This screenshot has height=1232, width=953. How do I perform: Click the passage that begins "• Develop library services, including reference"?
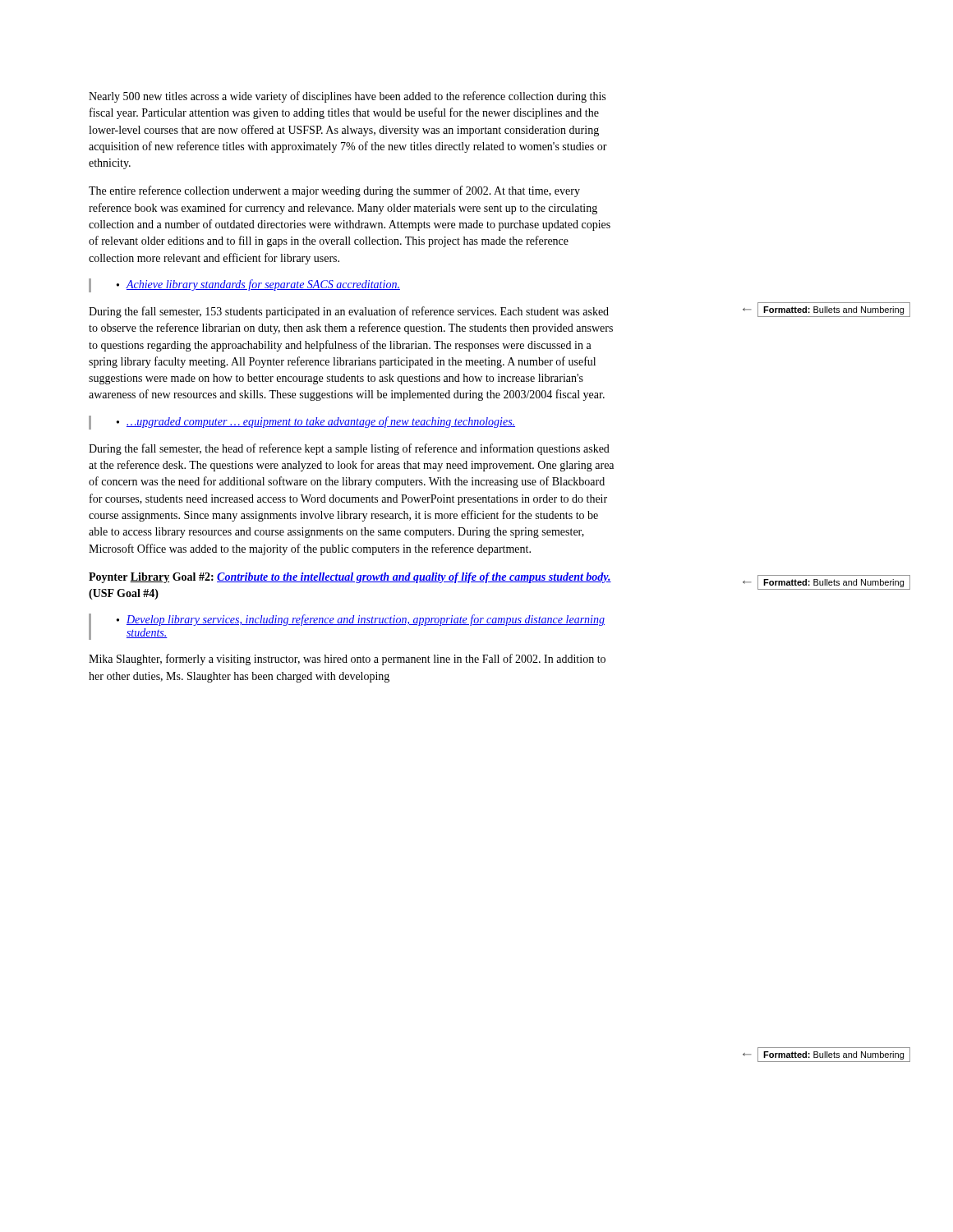357,627
